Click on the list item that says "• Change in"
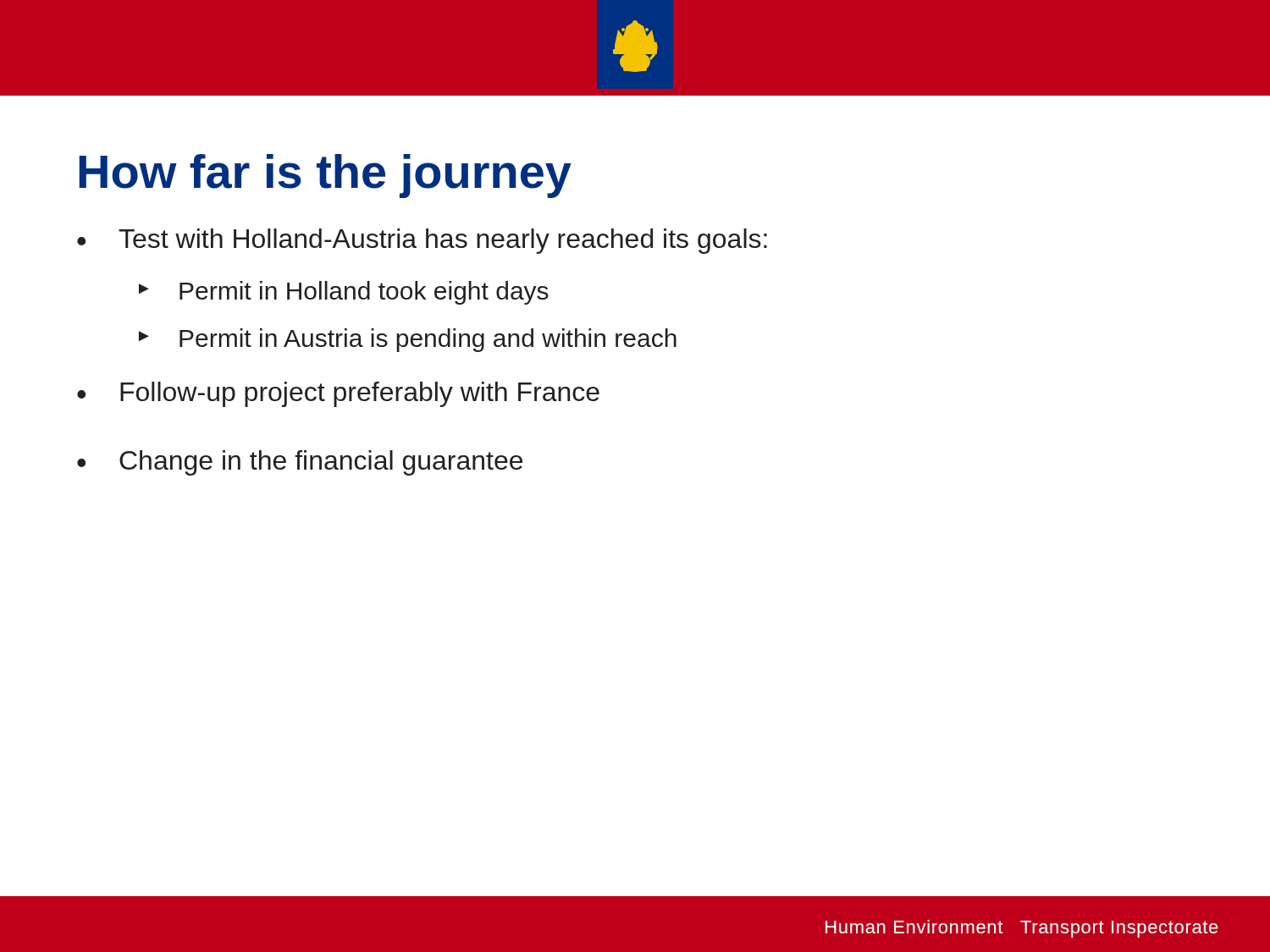This screenshot has height=952, width=1270. click(300, 460)
